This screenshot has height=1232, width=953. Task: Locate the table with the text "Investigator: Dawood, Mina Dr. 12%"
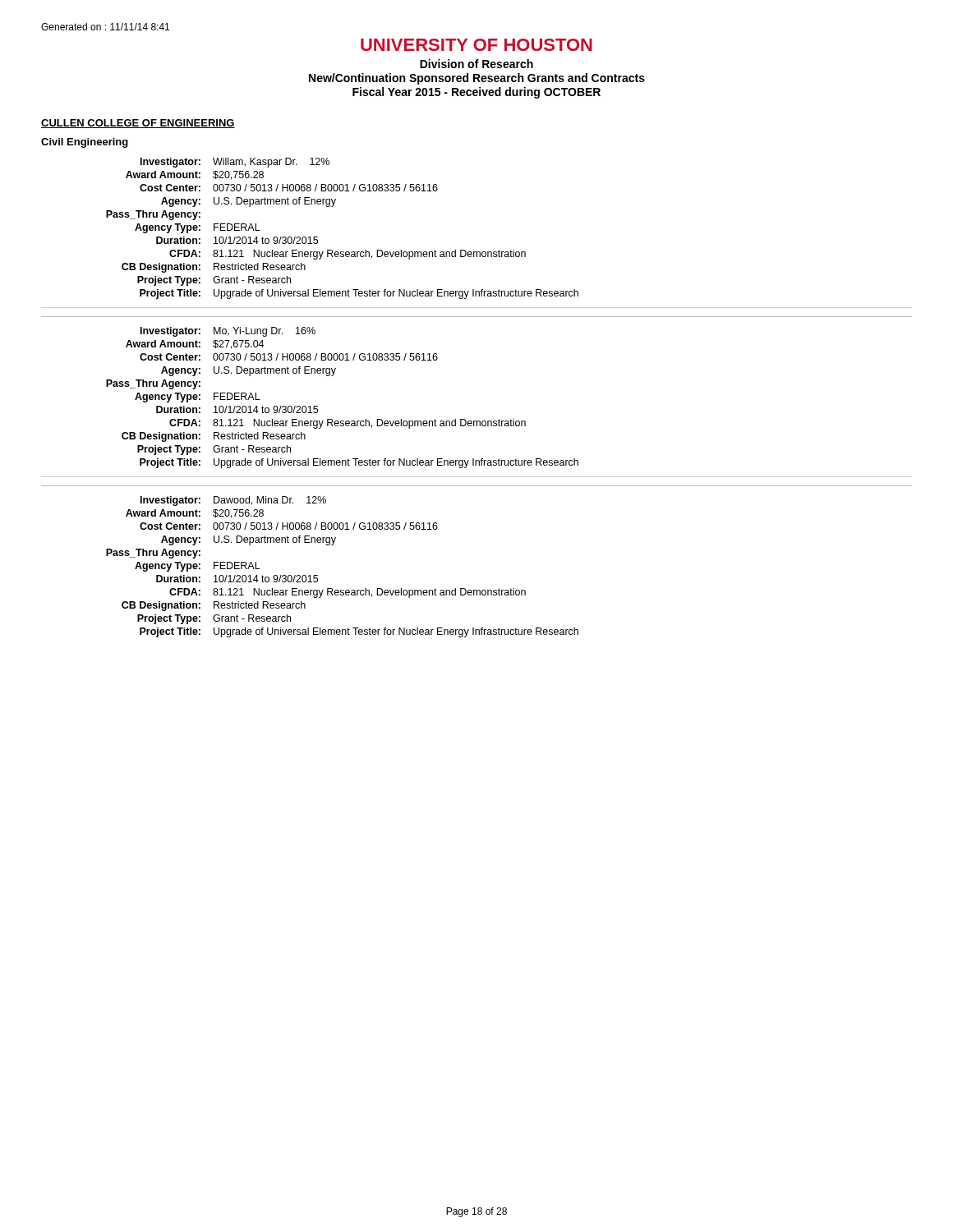coord(476,570)
